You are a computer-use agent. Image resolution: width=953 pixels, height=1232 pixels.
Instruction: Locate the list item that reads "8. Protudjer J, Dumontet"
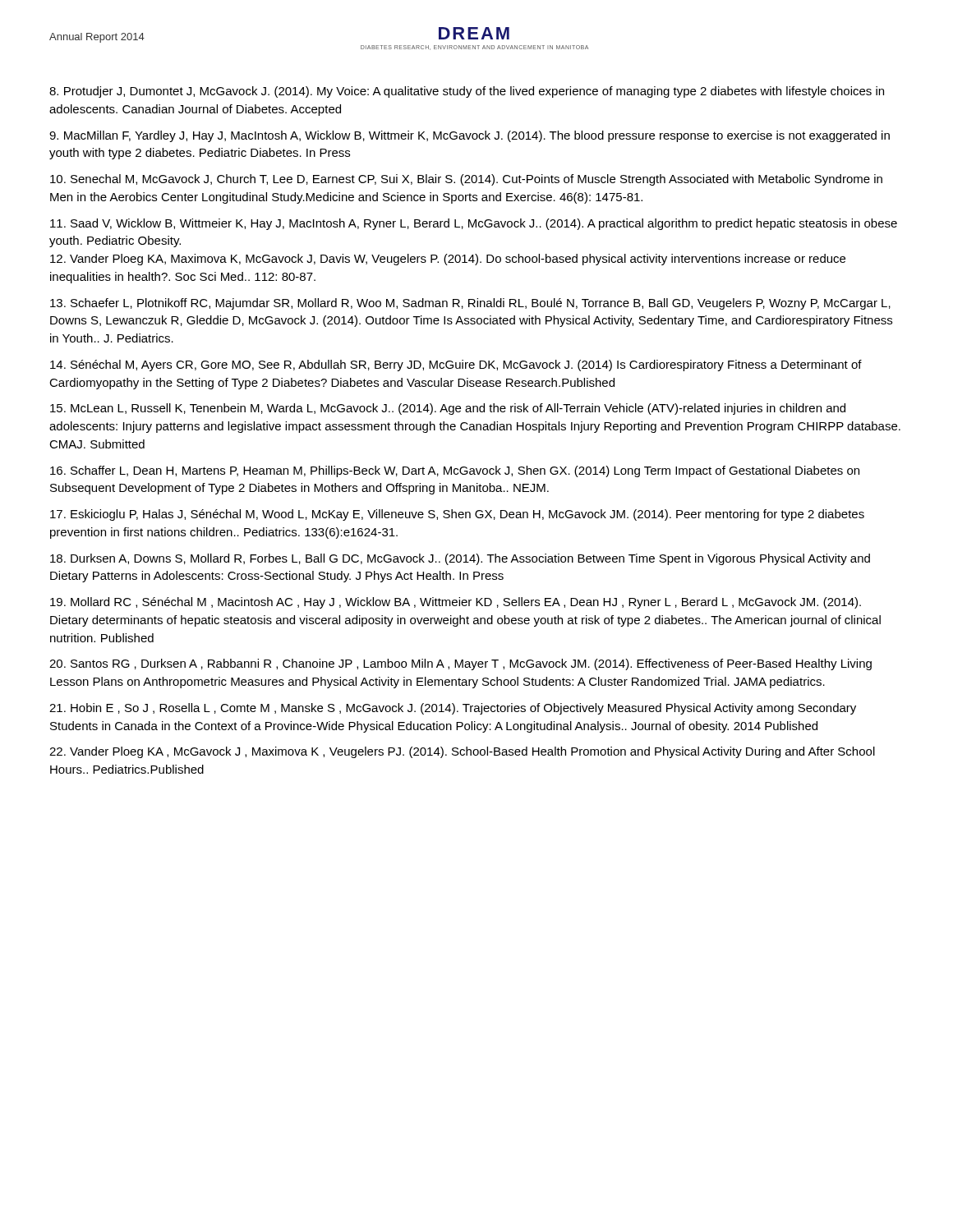click(467, 100)
